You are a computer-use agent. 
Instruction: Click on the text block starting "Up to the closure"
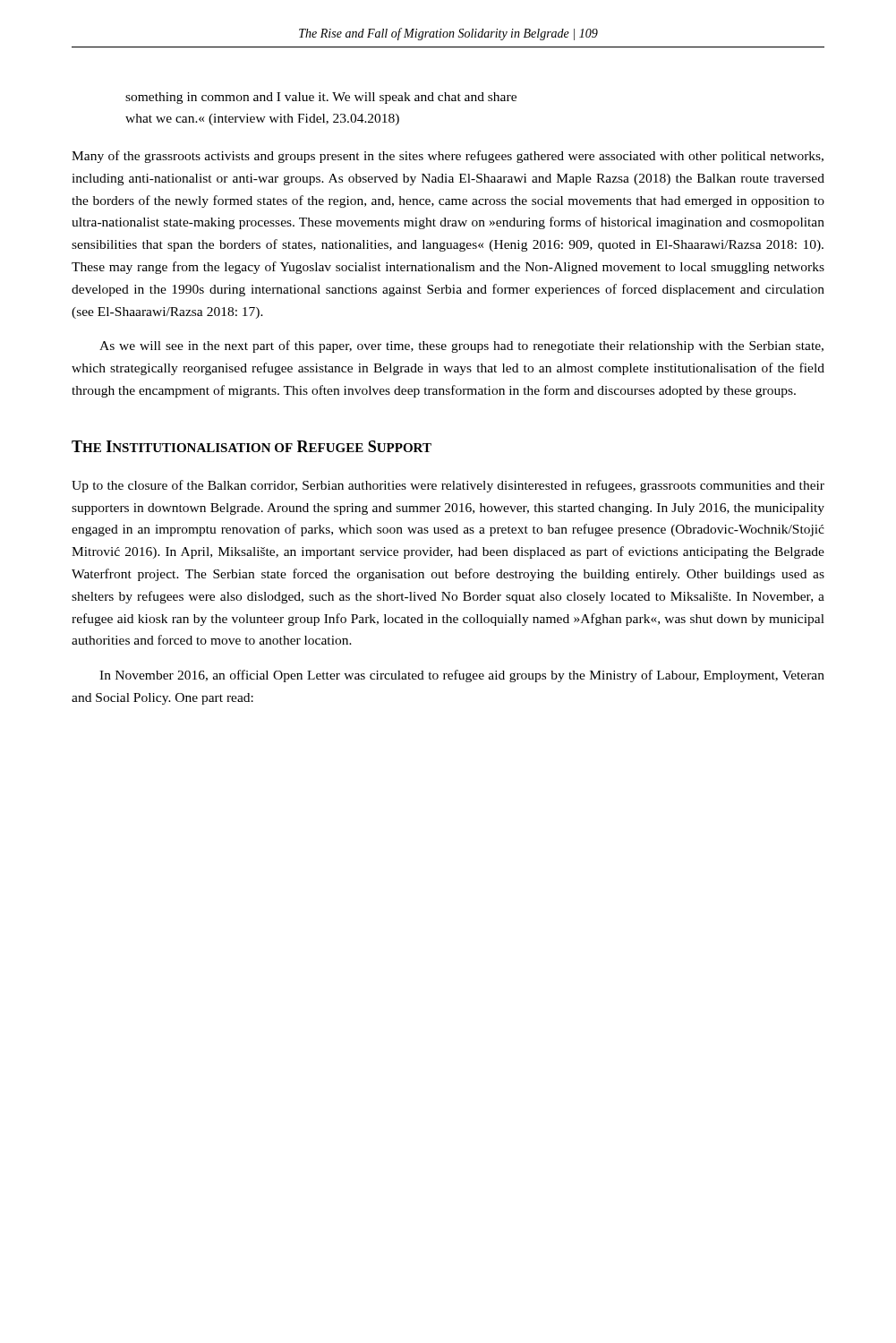448,562
